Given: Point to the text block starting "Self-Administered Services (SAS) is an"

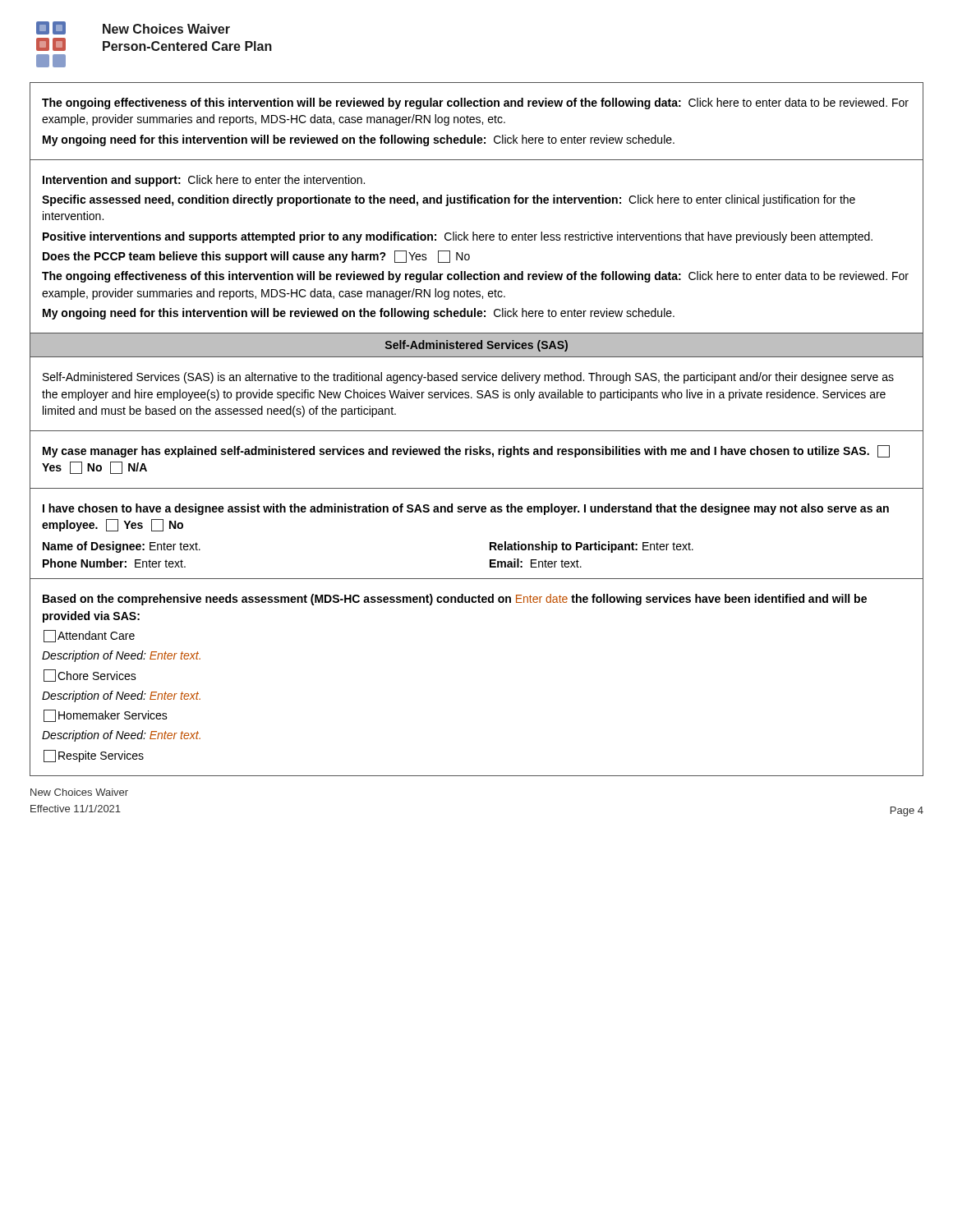Looking at the screenshot, I should (x=476, y=394).
